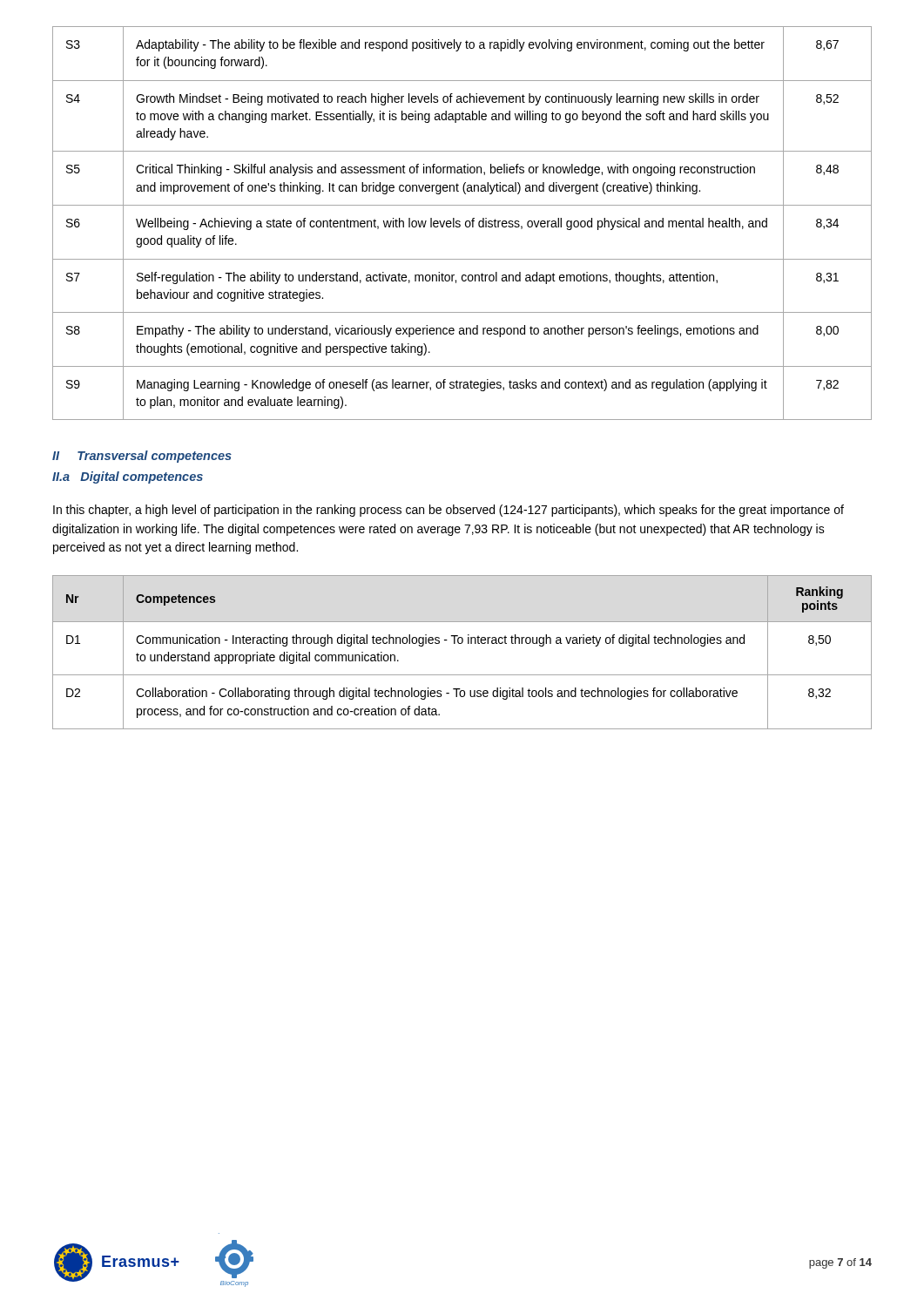Select the element starting "In this chapter, a high"
This screenshot has height=1307, width=924.
tap(448, 528)
